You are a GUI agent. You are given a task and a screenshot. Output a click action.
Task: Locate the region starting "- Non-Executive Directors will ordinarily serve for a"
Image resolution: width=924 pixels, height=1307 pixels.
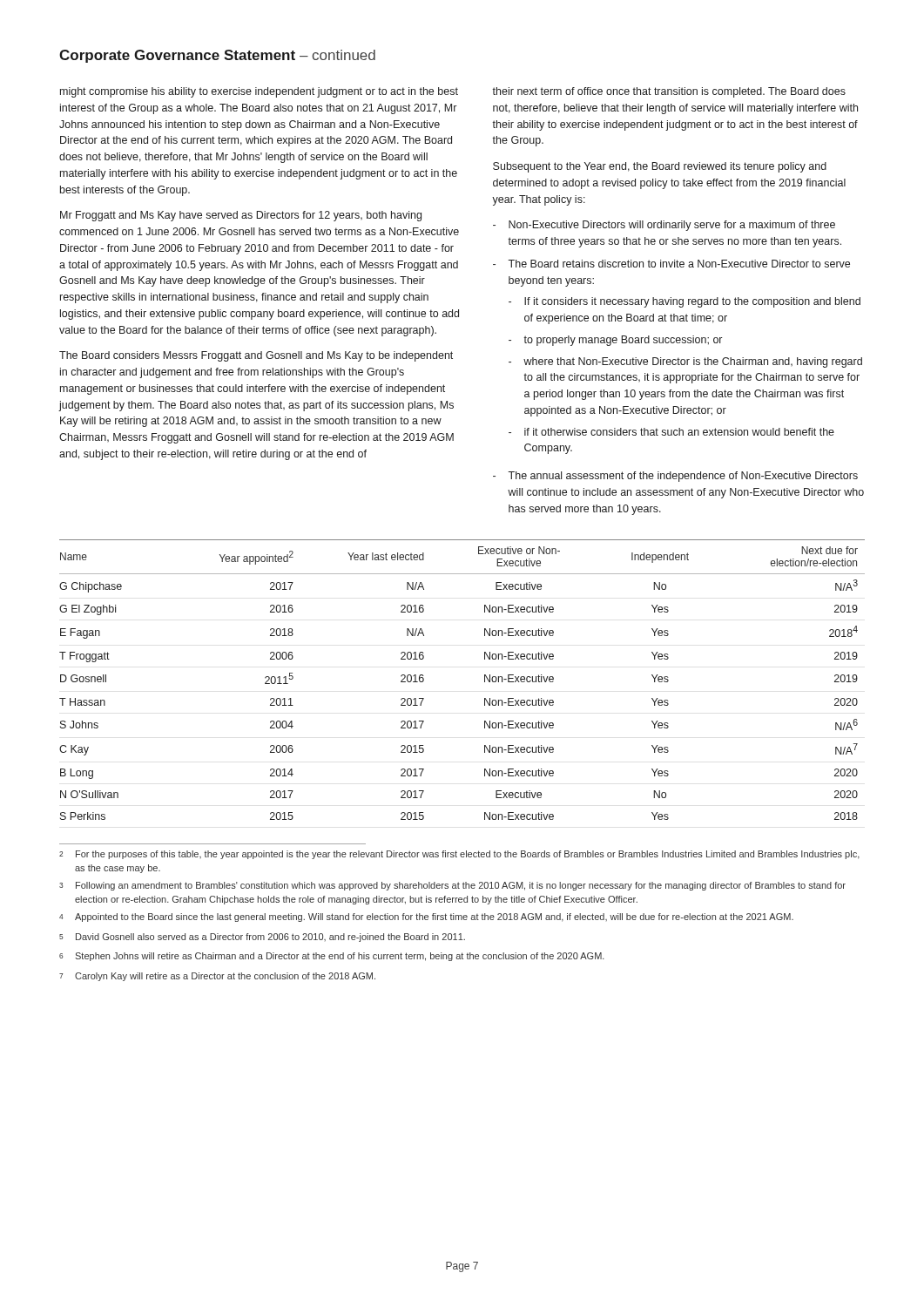pos(679,234)
